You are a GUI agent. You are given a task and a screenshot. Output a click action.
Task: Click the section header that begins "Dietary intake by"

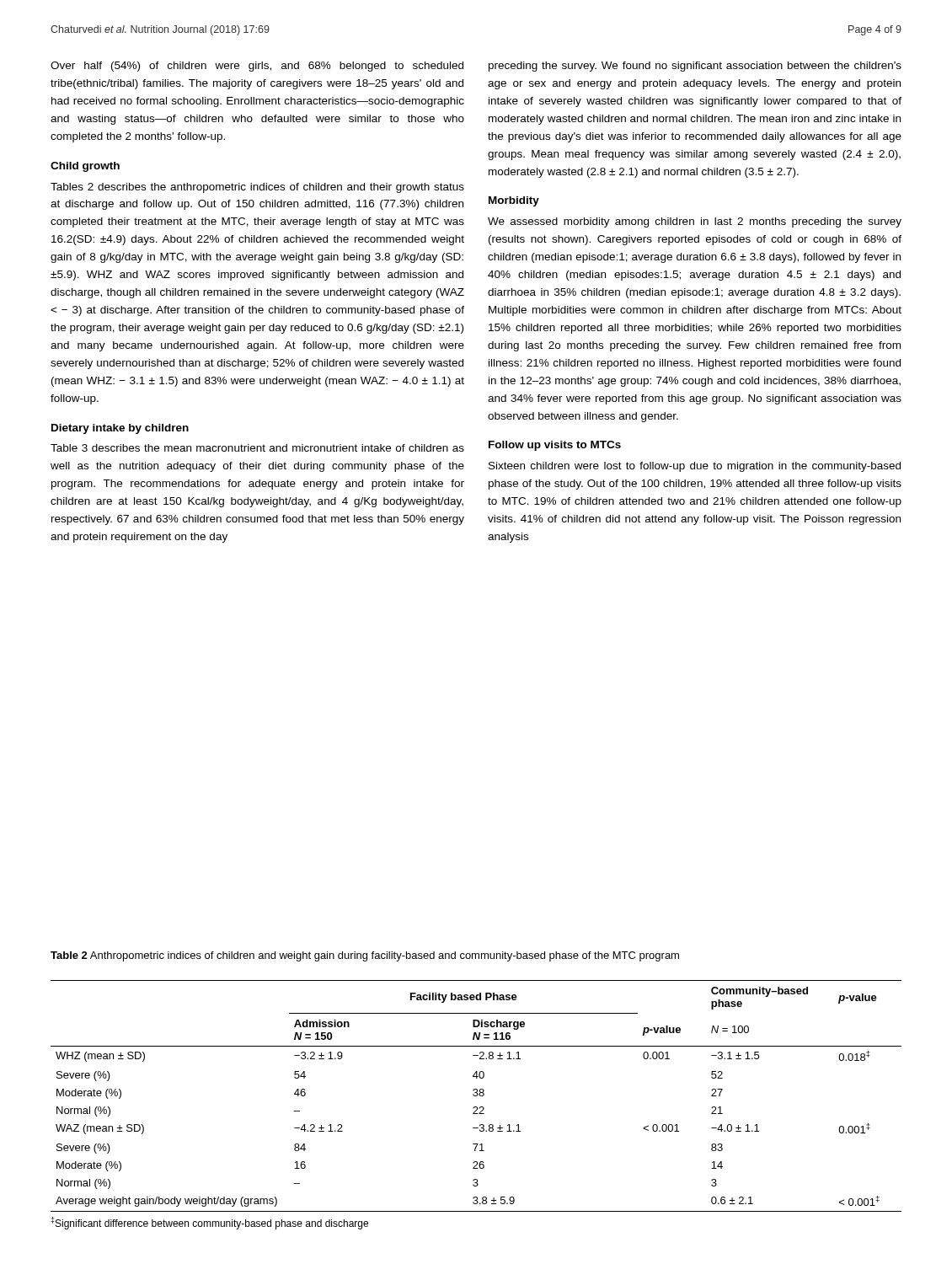pos(120,427)
